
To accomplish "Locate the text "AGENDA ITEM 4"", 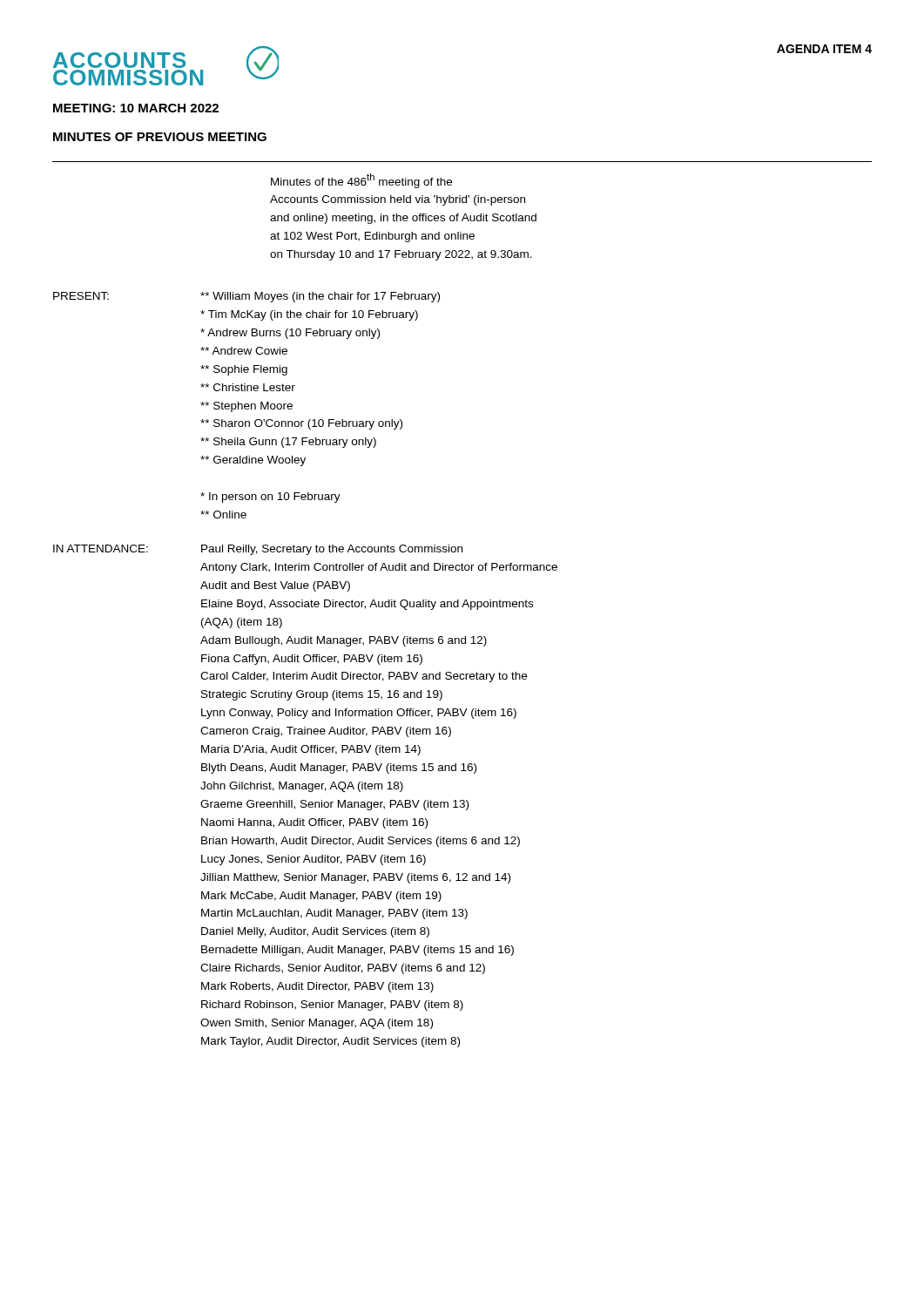I will (824, 49).
